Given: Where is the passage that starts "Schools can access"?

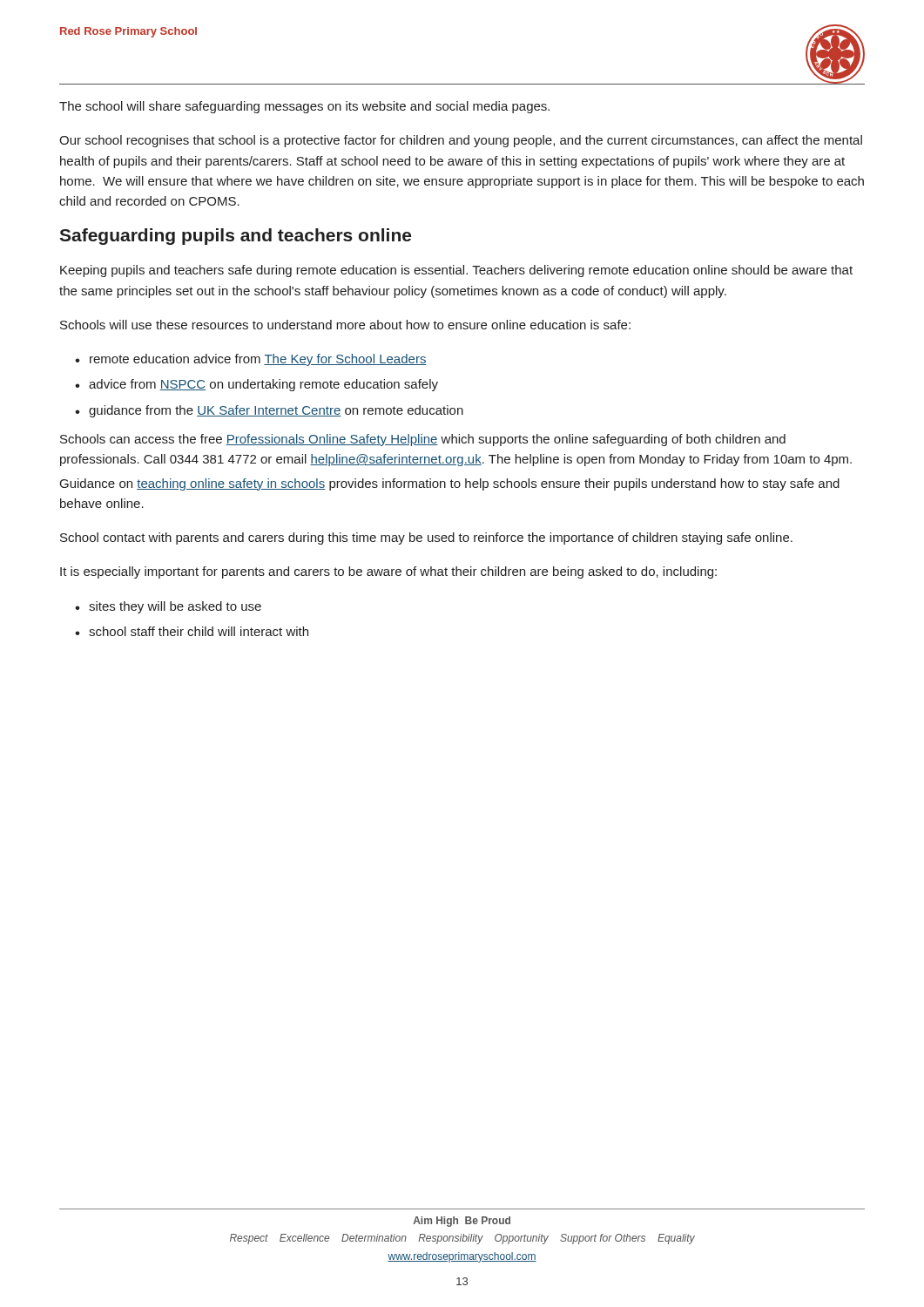Looking at the screenshot, I should tap(456, 449).
